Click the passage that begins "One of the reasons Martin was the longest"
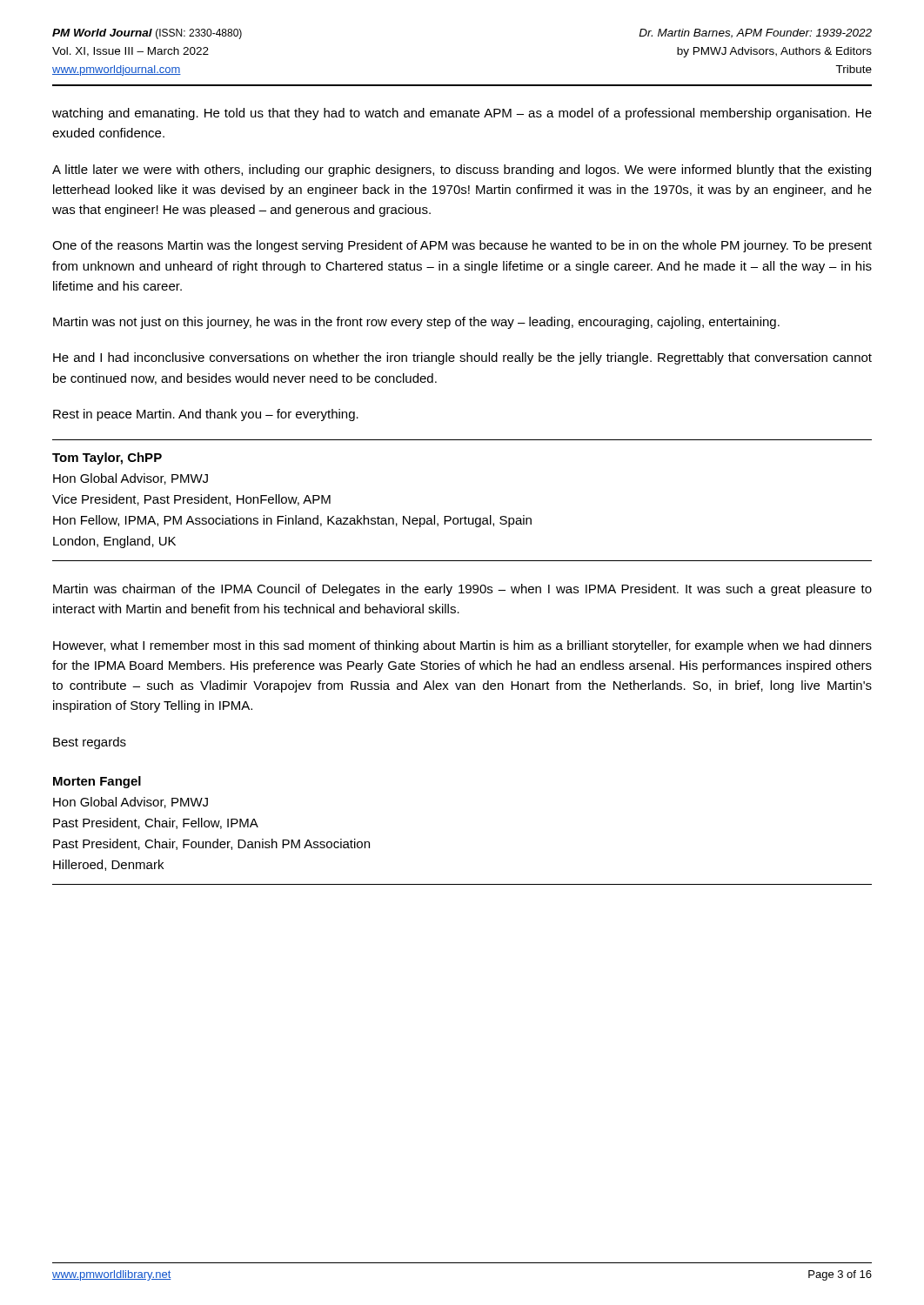The image size is (924, 1305). tap(462, 265)
